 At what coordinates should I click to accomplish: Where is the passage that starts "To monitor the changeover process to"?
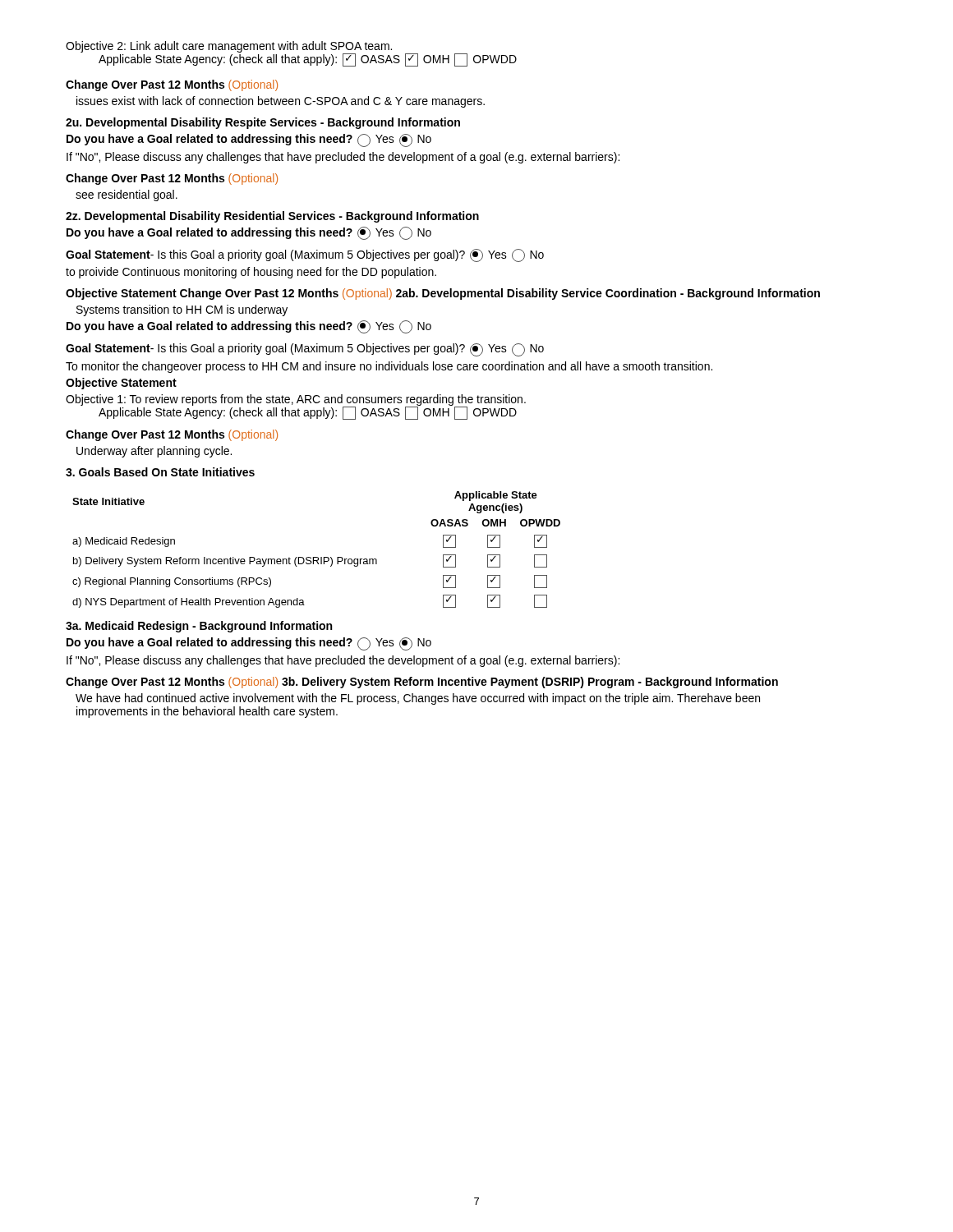390,366
